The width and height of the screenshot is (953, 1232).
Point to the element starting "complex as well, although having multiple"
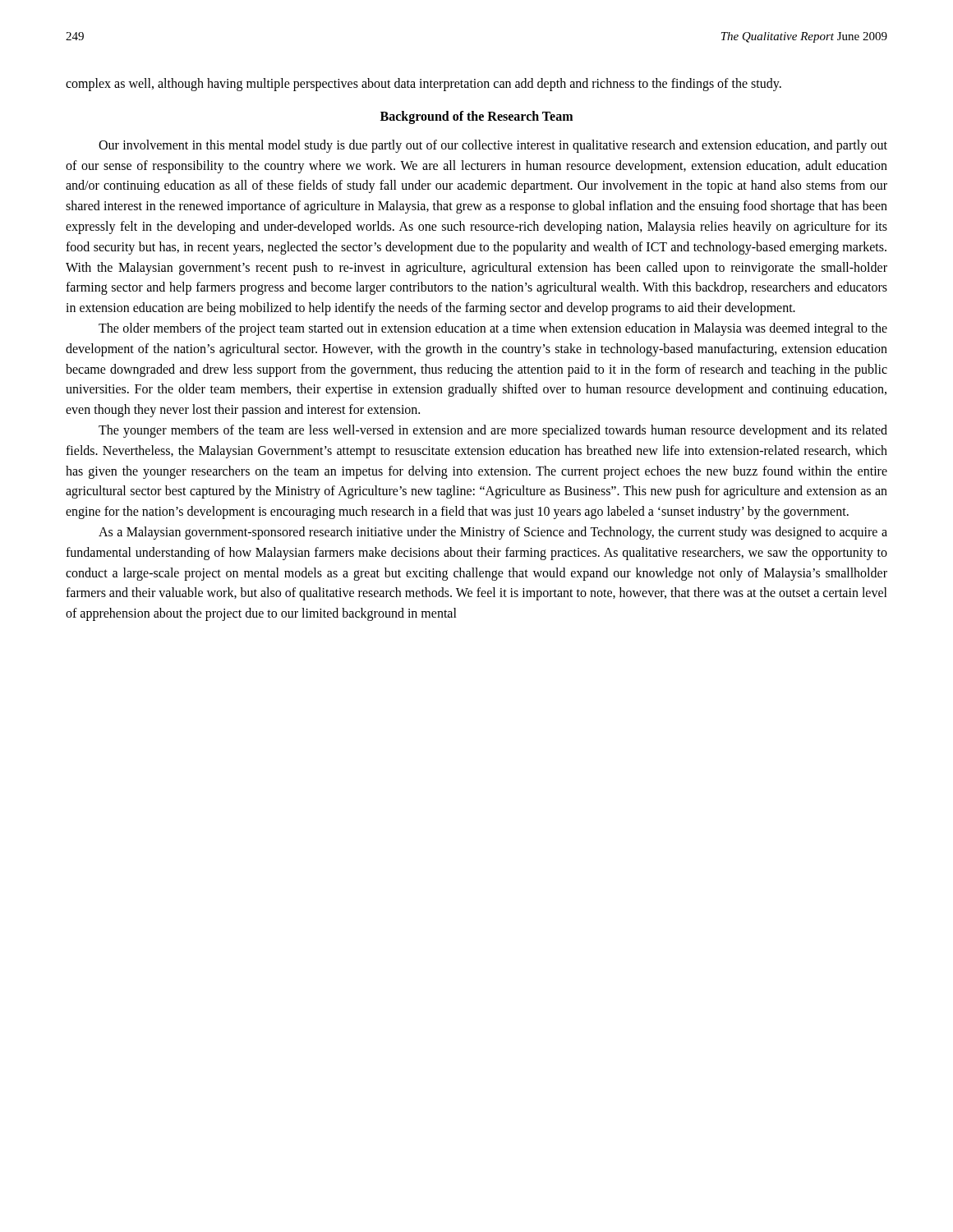pyautogui.click(x=476, y=84)
